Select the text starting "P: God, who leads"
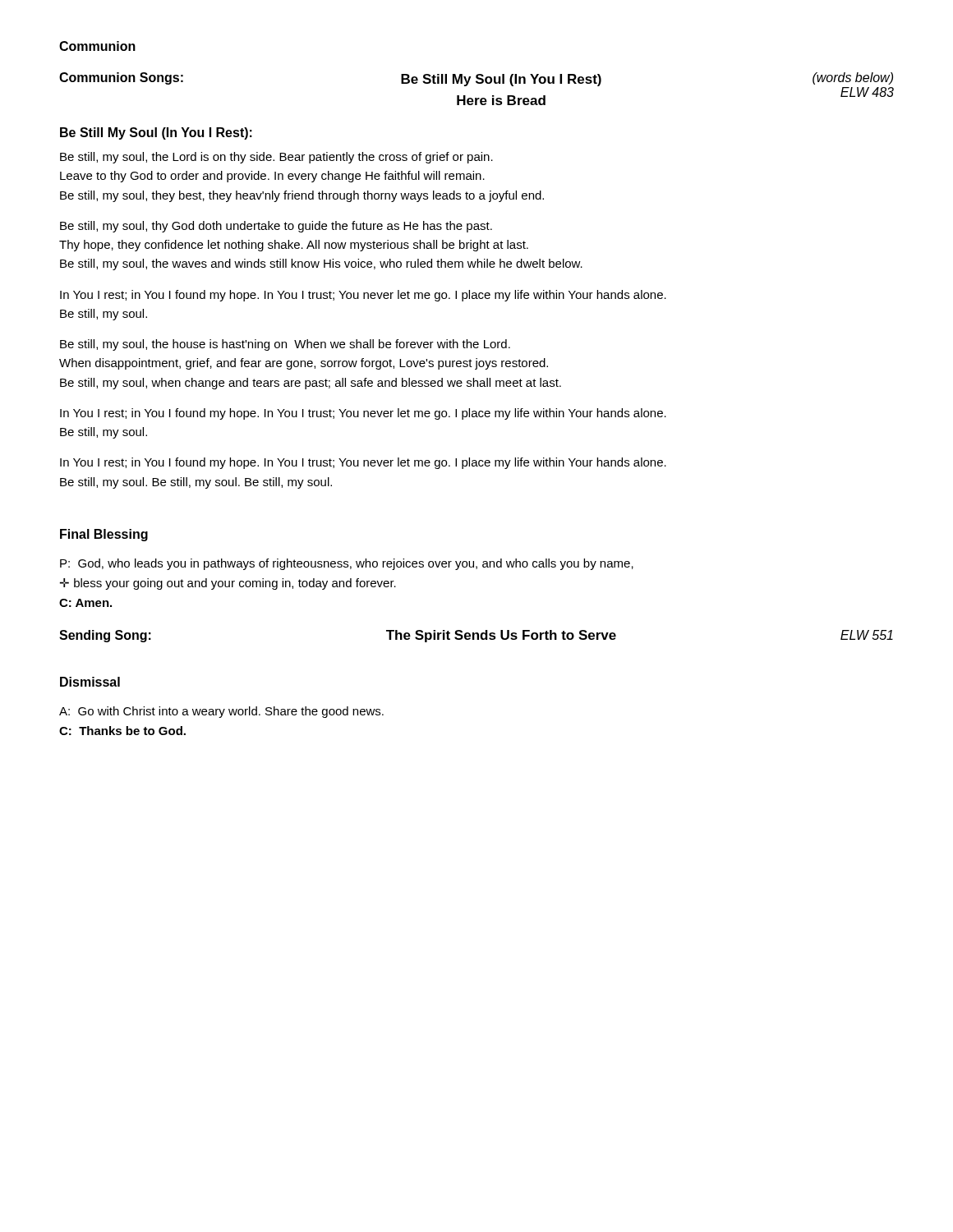This screenshot has width=953, height=1232. point(347,583)
